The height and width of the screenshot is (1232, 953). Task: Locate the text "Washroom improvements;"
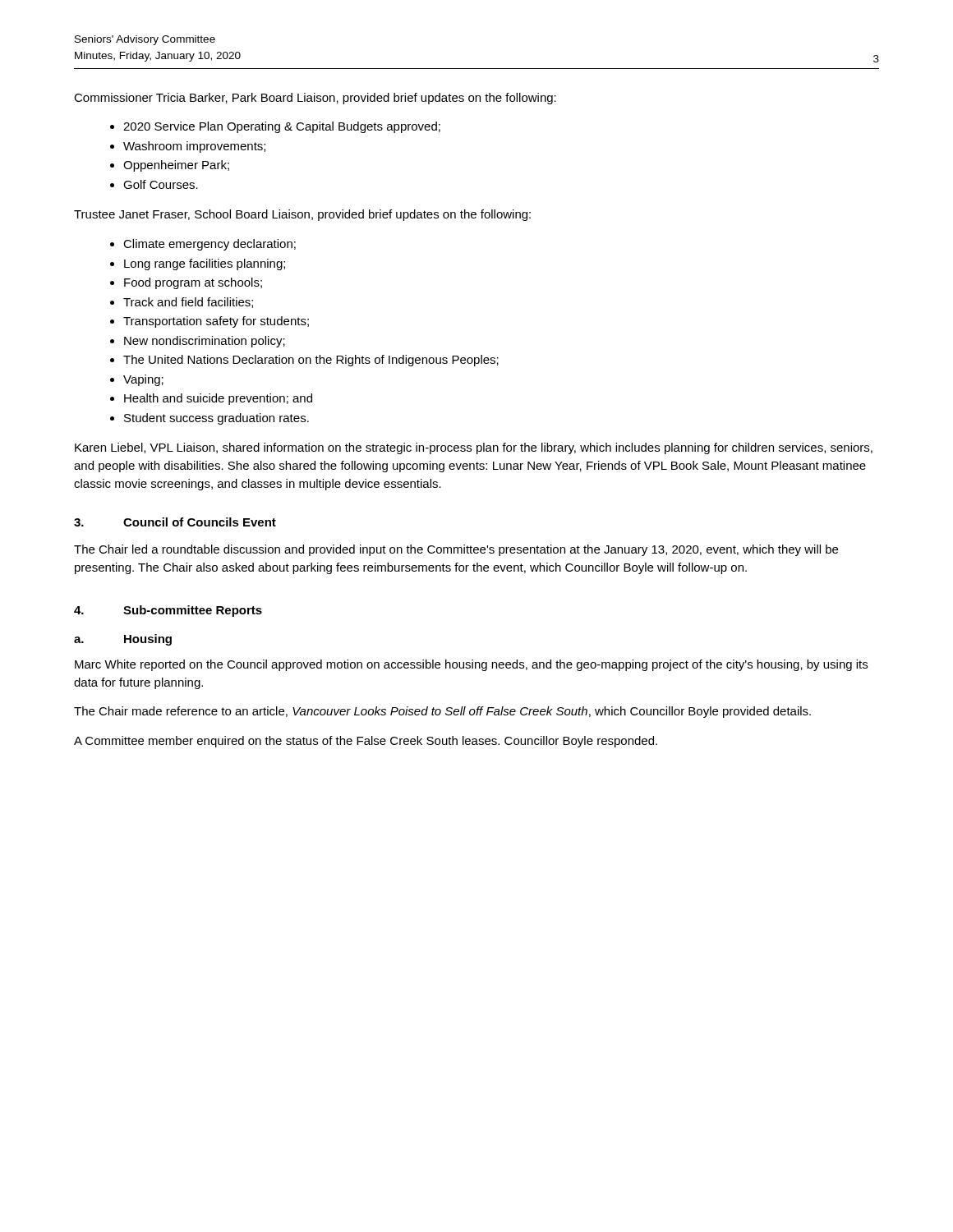[195, 146]
